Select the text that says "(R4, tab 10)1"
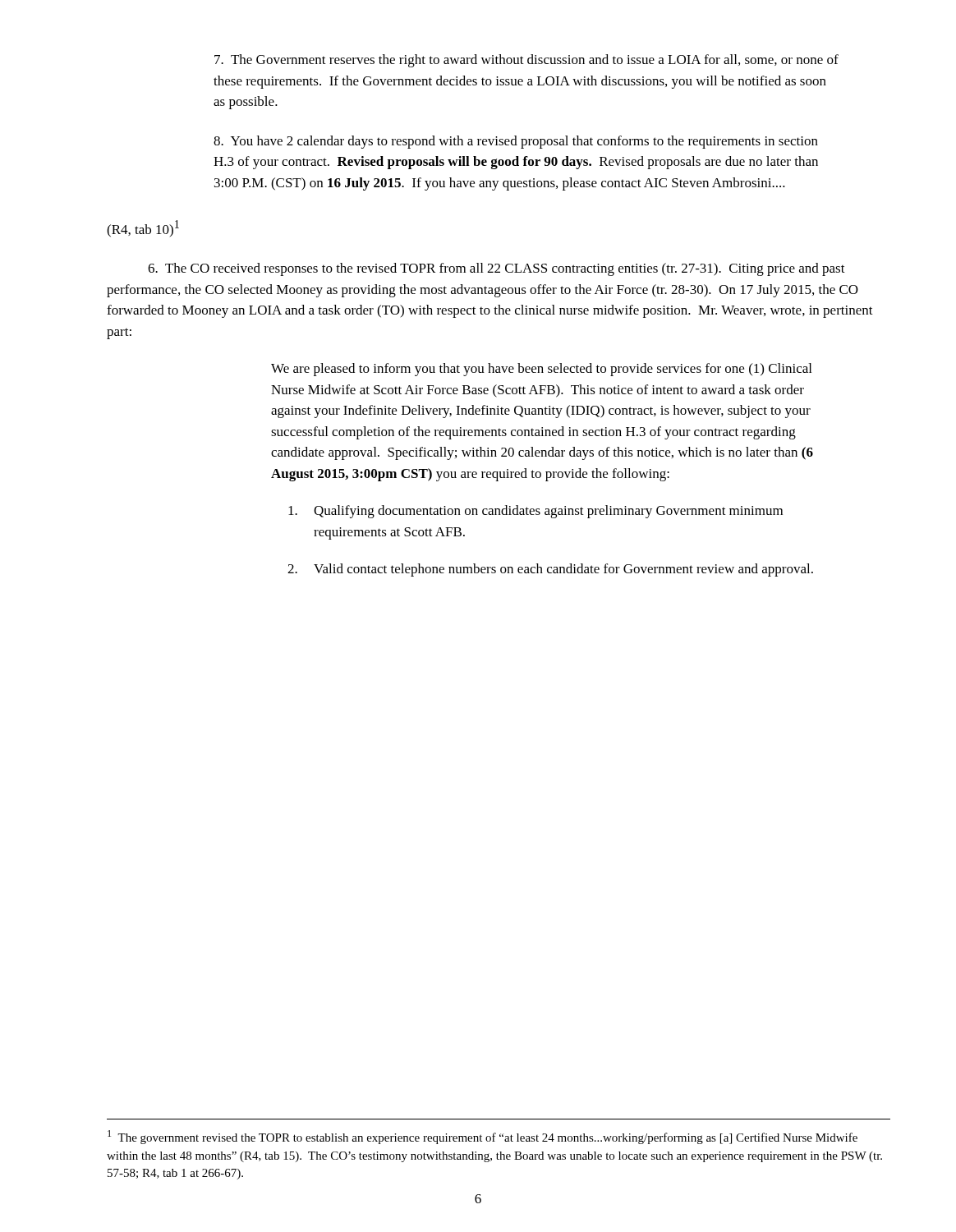Image resolution: width=956 pixels, height=1232 pixels. pos(143,227)
